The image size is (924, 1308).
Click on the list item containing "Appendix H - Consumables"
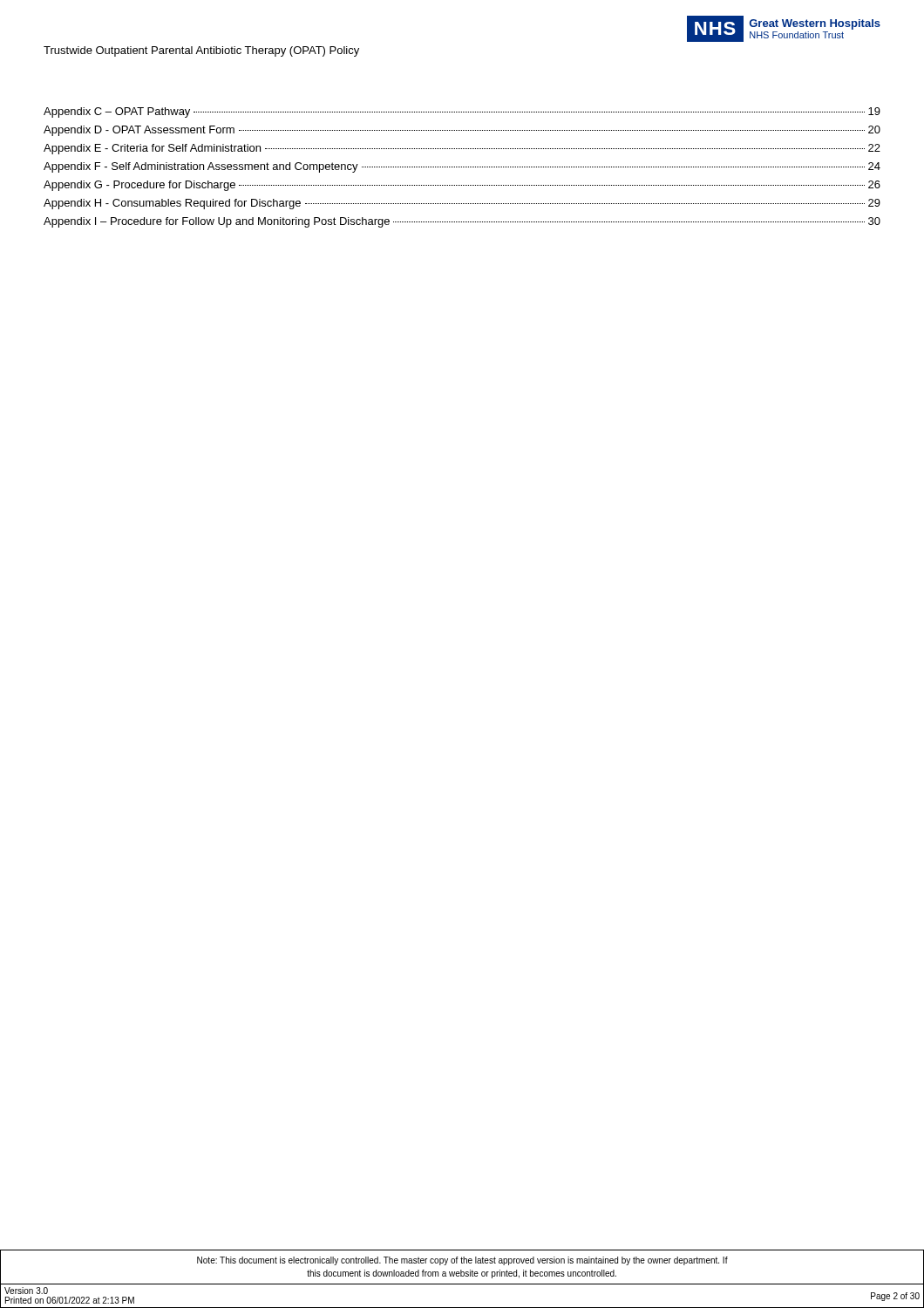(462, 203)
